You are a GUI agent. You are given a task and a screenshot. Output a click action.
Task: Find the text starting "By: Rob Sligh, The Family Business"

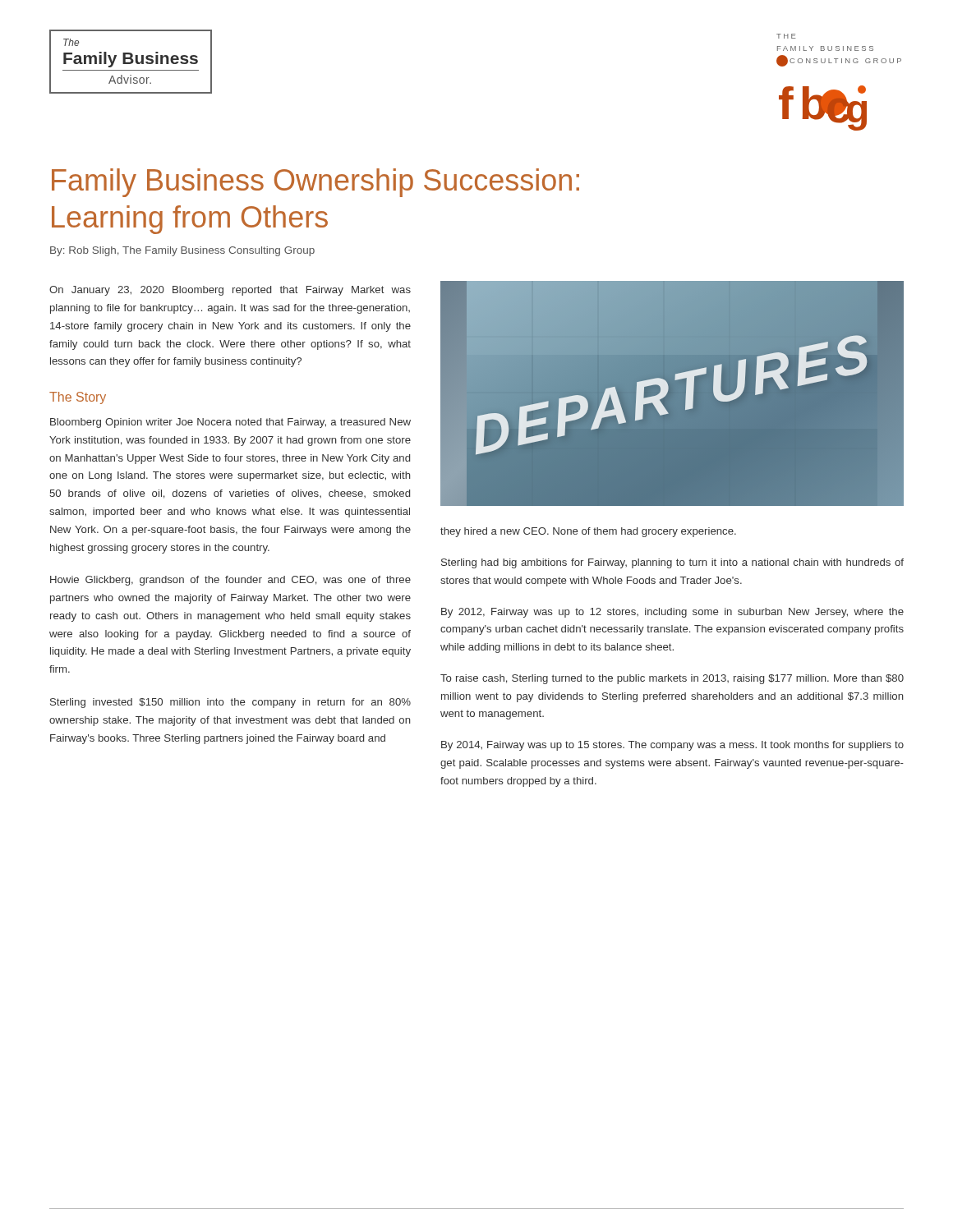pyautogui.click(x=182, y=251)
